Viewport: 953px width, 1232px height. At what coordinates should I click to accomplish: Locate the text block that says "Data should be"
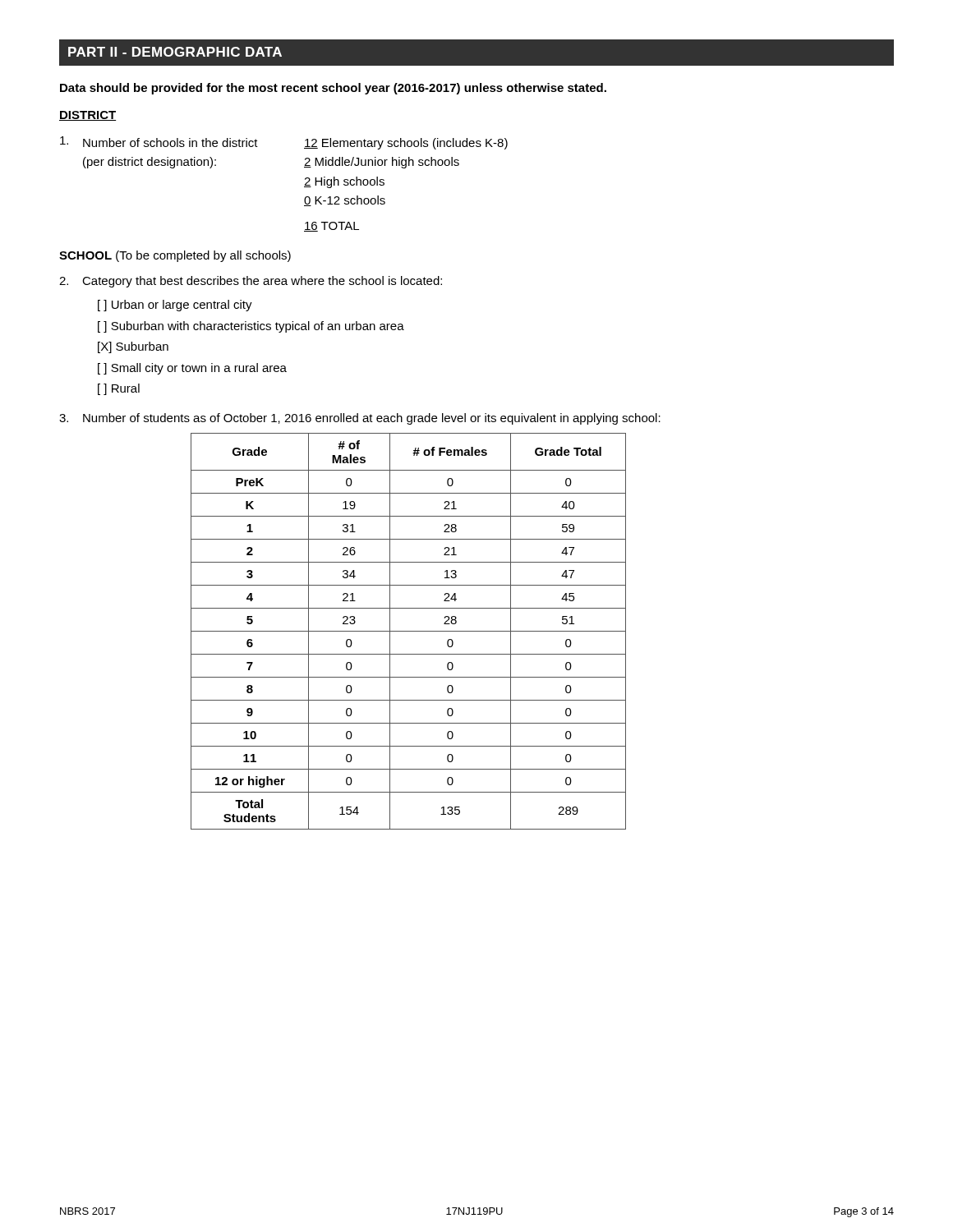pyautogui.click(x=333, y=87)
